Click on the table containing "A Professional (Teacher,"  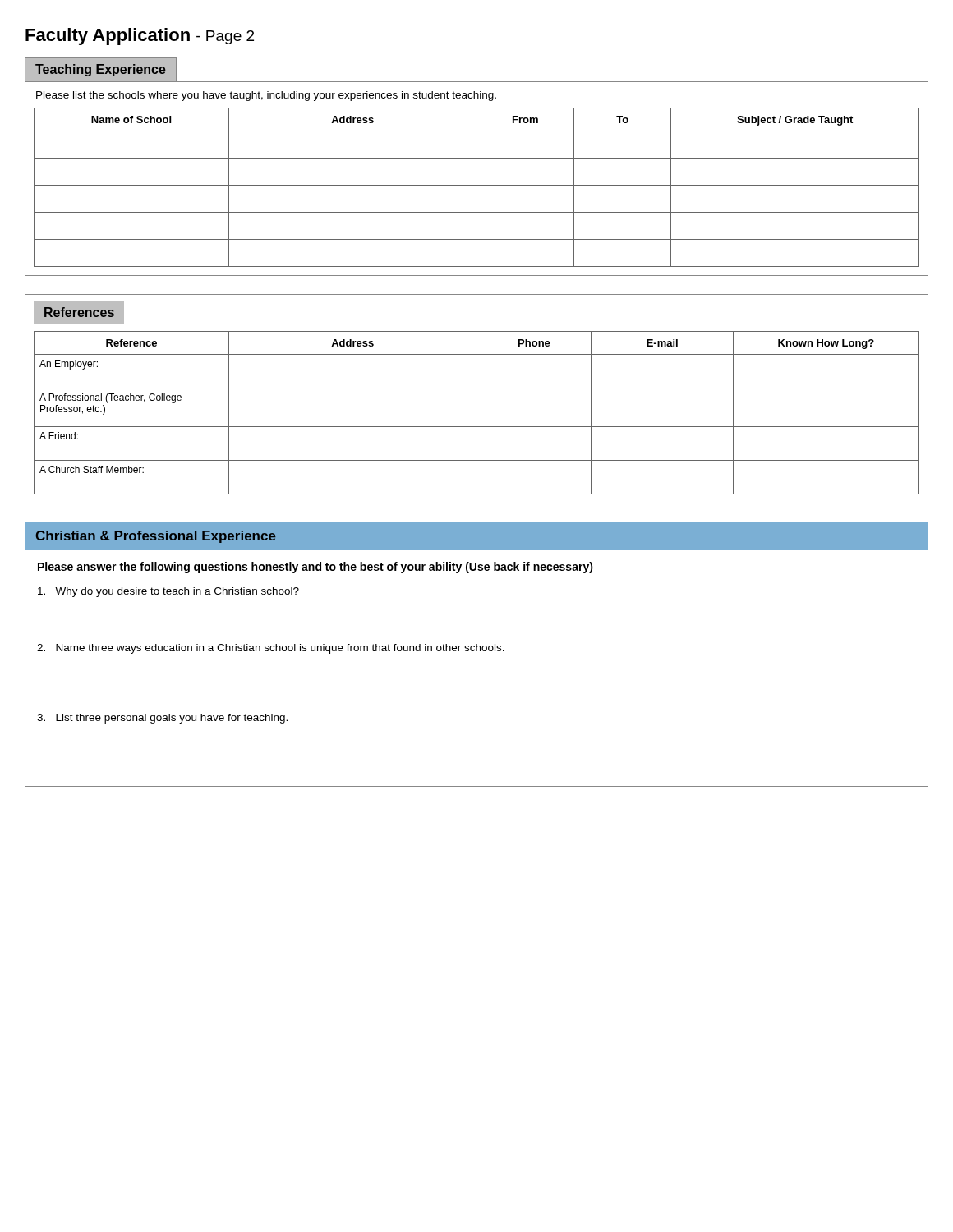pos(476,413)
